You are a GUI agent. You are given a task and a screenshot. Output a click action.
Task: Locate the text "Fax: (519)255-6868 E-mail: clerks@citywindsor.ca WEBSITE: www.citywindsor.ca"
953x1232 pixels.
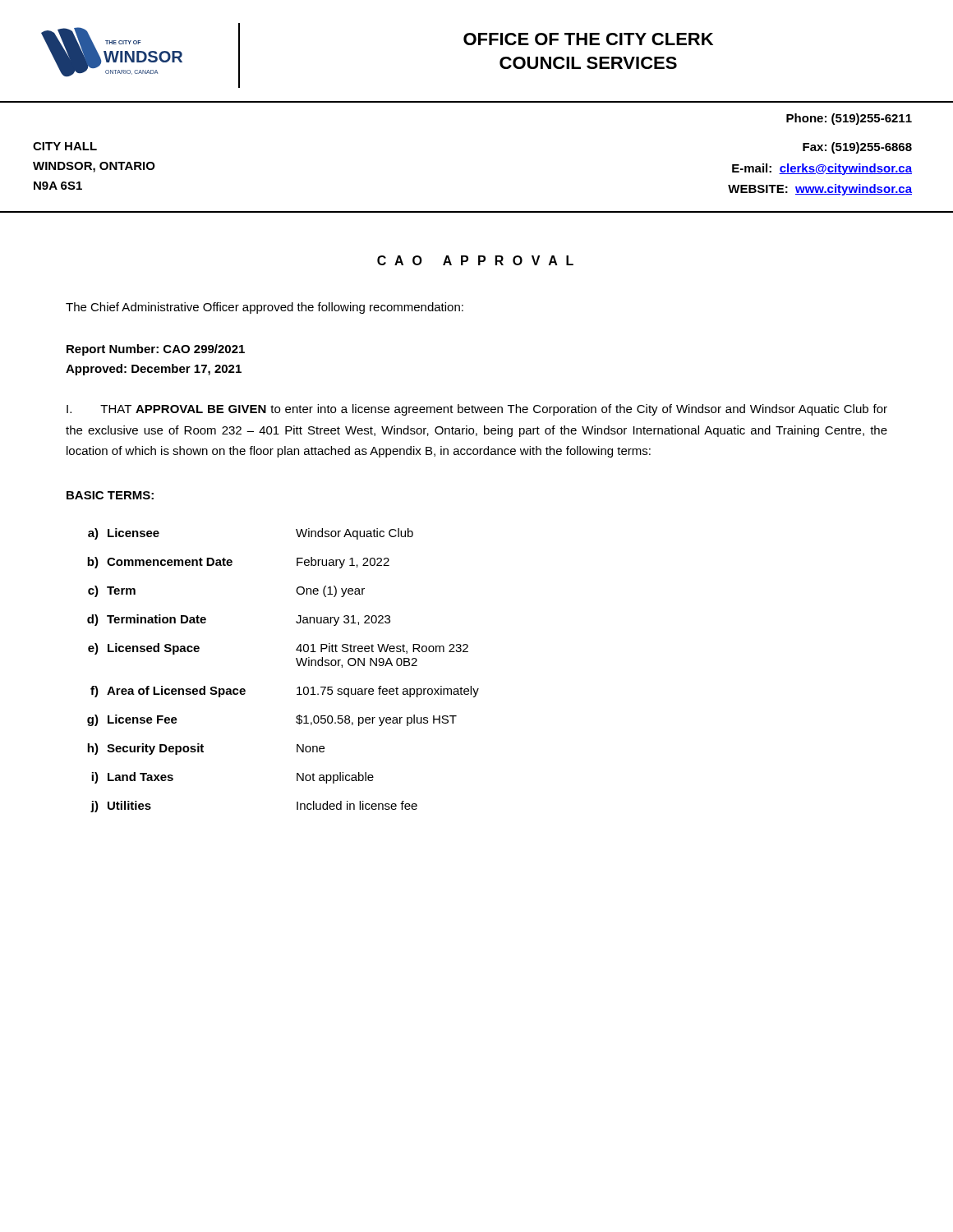coord(857,148)
